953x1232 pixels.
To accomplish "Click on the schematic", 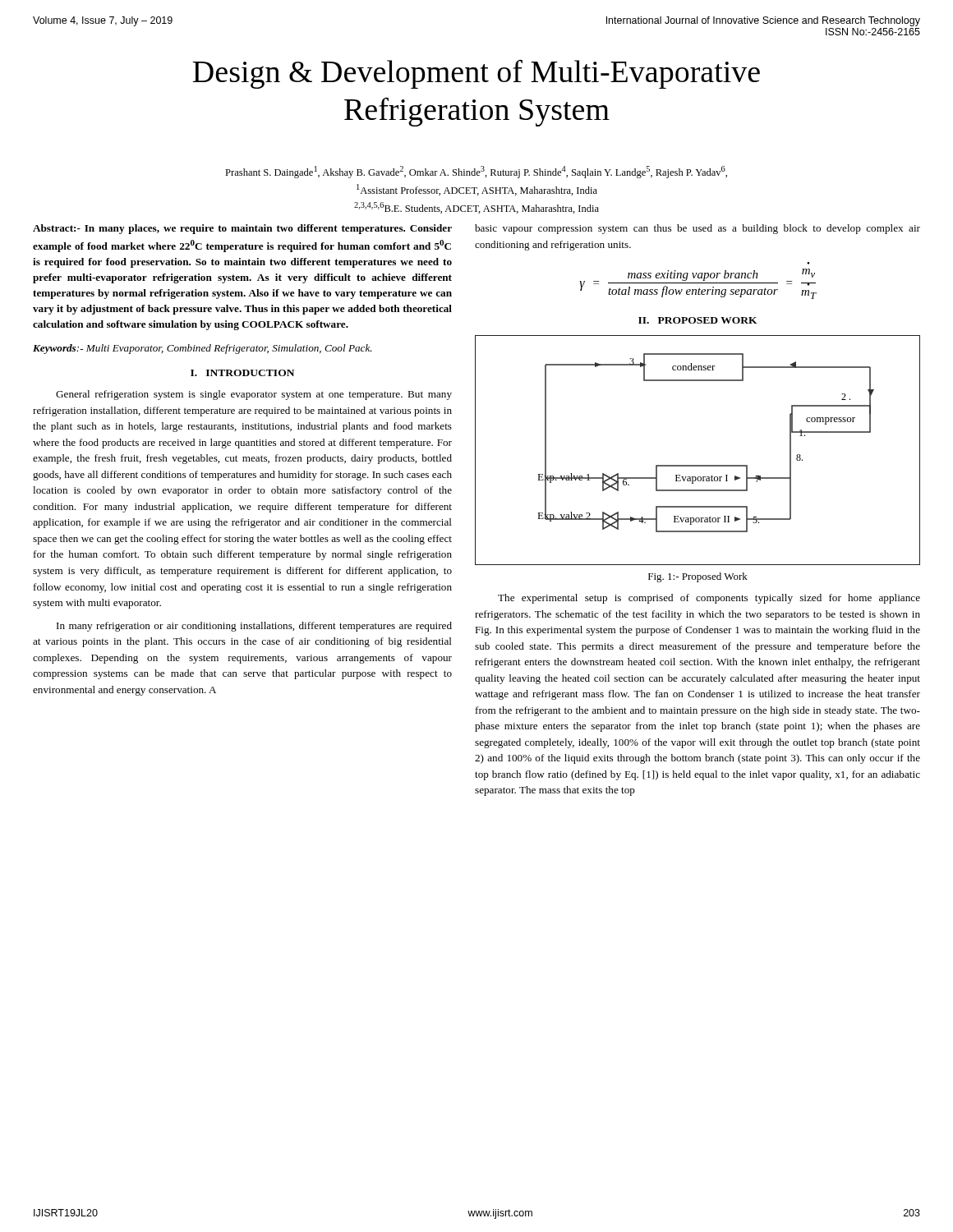I will pyautogui.click(x=698, y=450).
